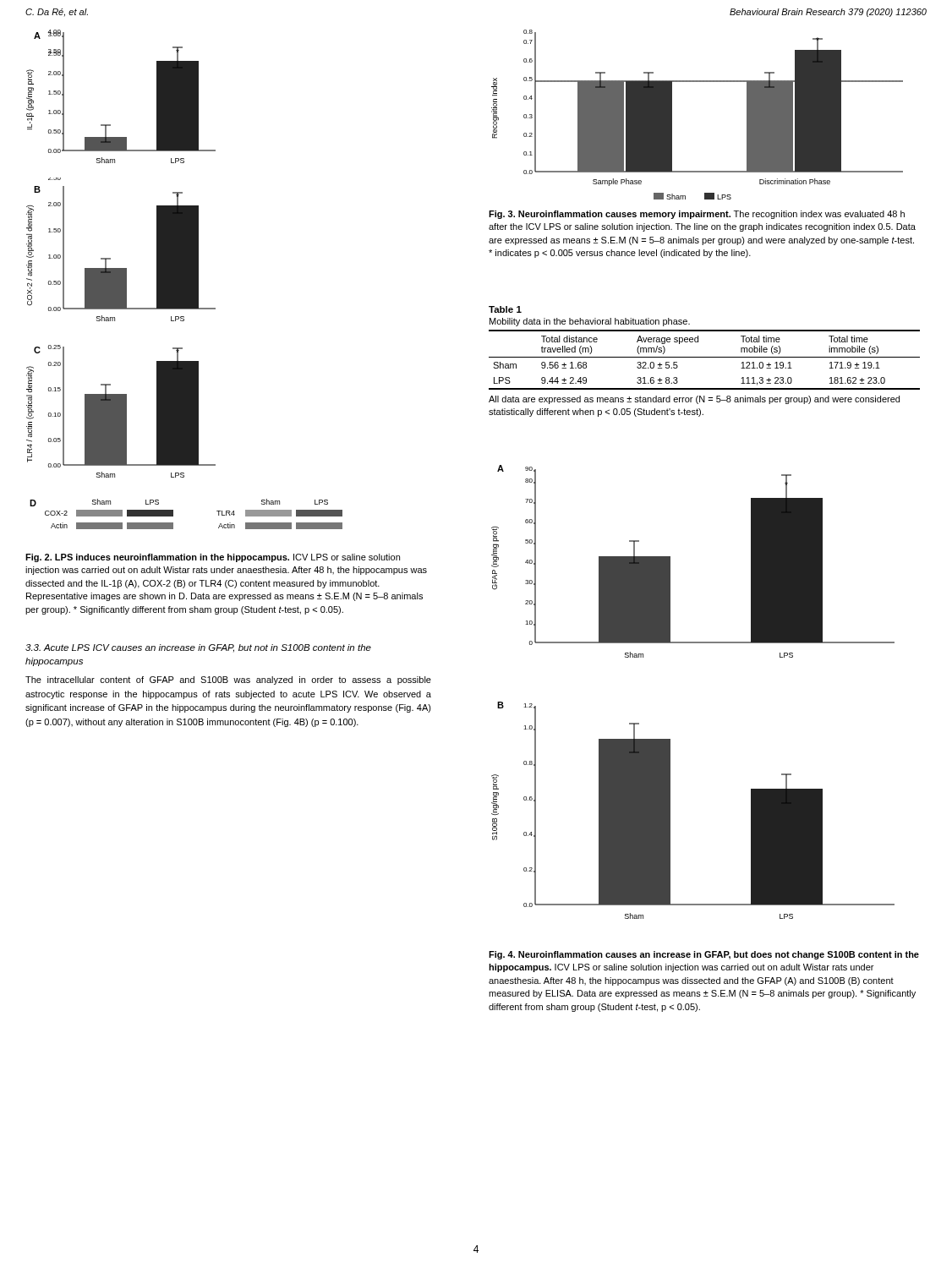Find the caption on this page that starts "Fig. 3. Neuroinflammation causes memory"

tap(702, 233)
